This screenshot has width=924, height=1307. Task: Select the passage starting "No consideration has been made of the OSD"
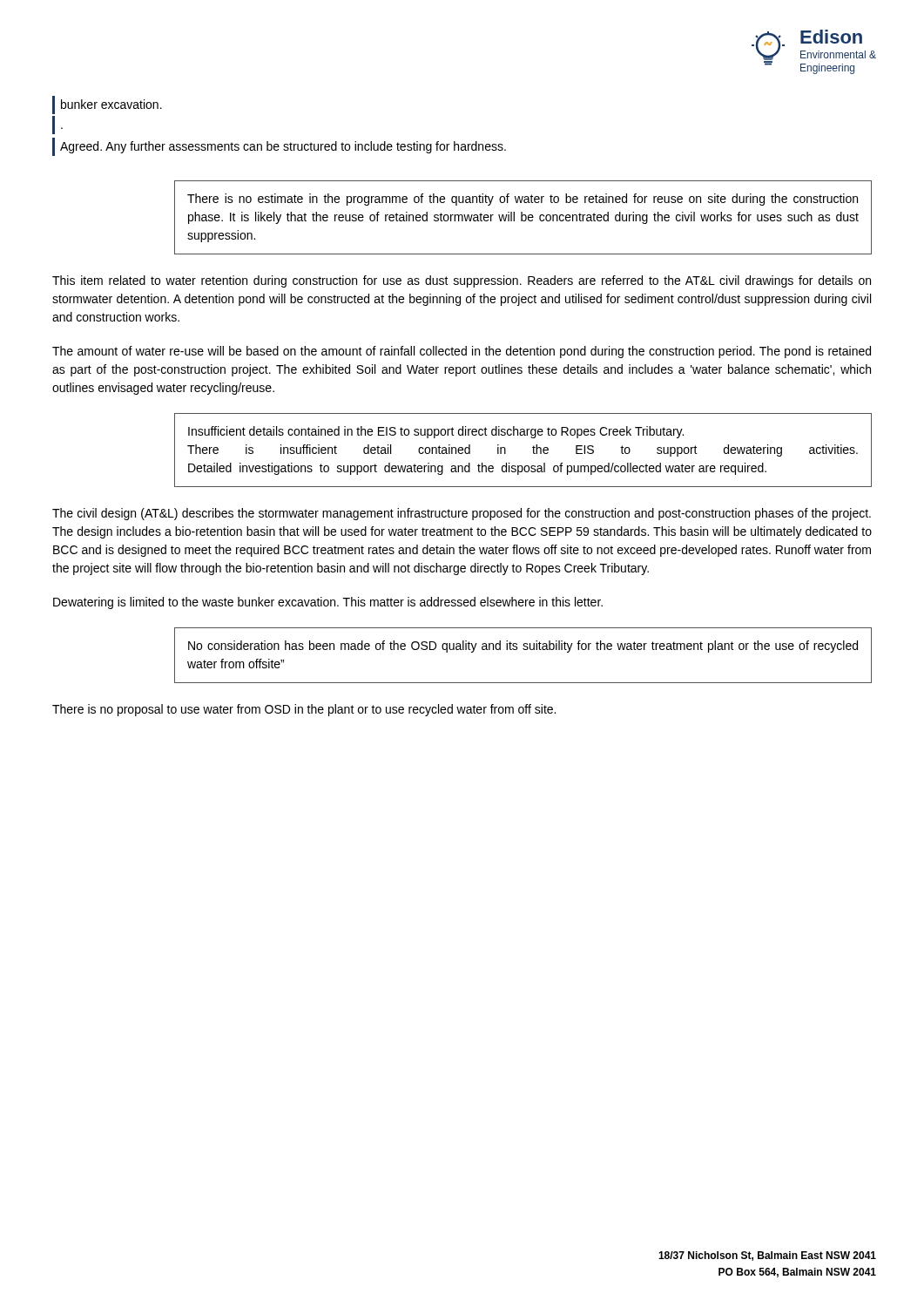[x=523, y=655]
